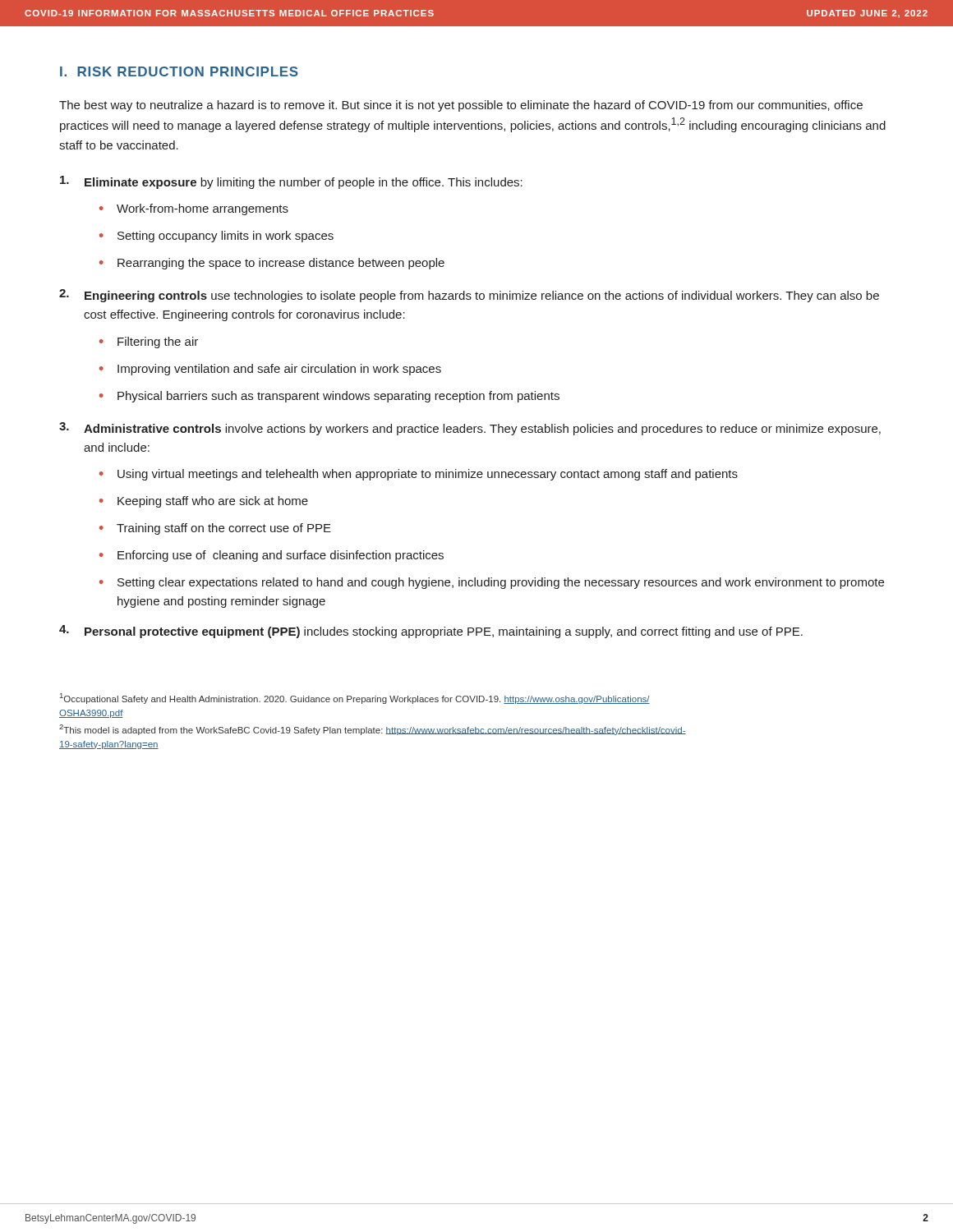Select the list item with the text "• Using virtual meetings and"
The width and height of the screenshot is (953, 1232).
pos(496,475)
